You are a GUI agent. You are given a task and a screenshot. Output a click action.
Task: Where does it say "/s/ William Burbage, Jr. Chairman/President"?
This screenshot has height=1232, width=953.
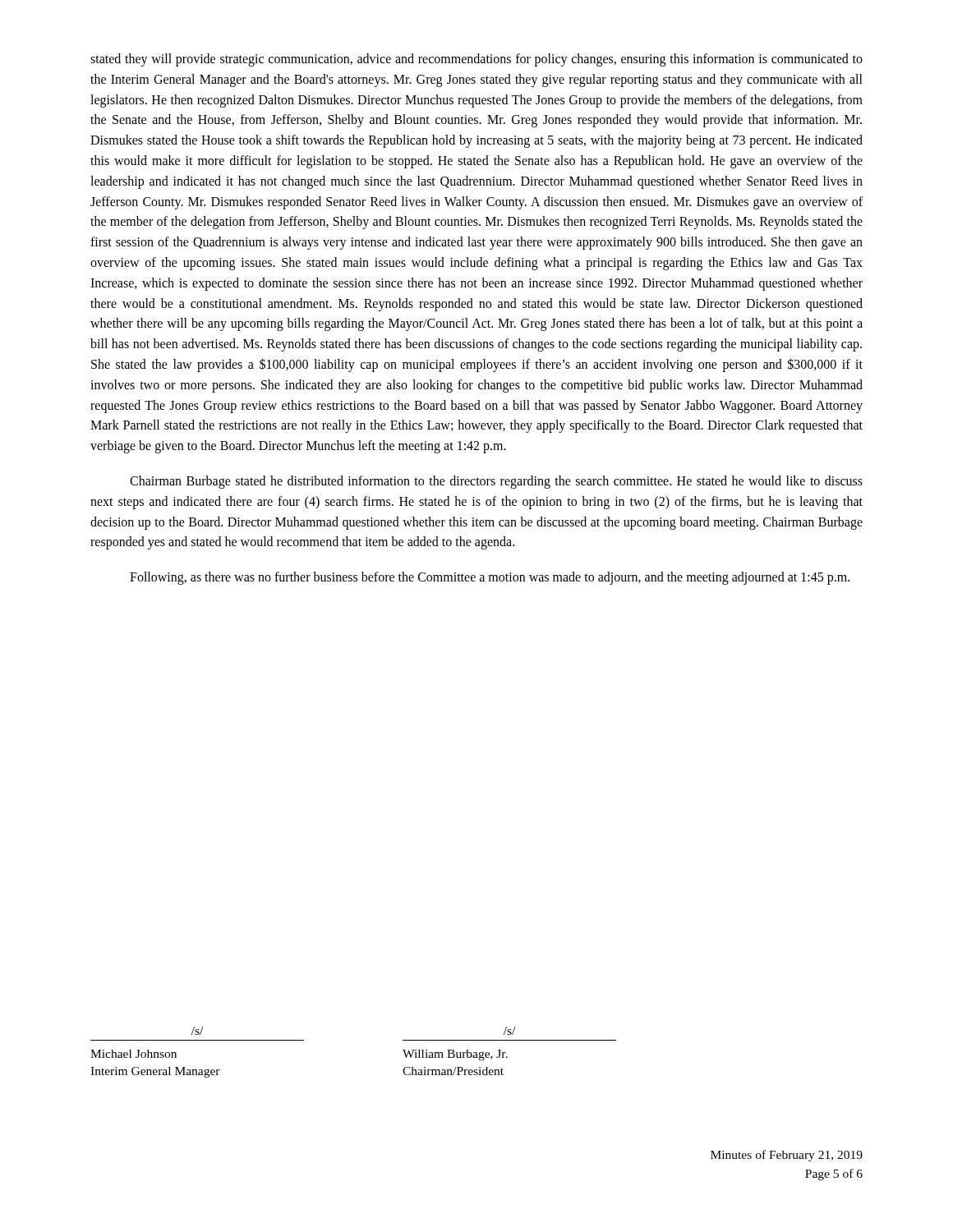pyautogui.click(x=509, y=1052)
